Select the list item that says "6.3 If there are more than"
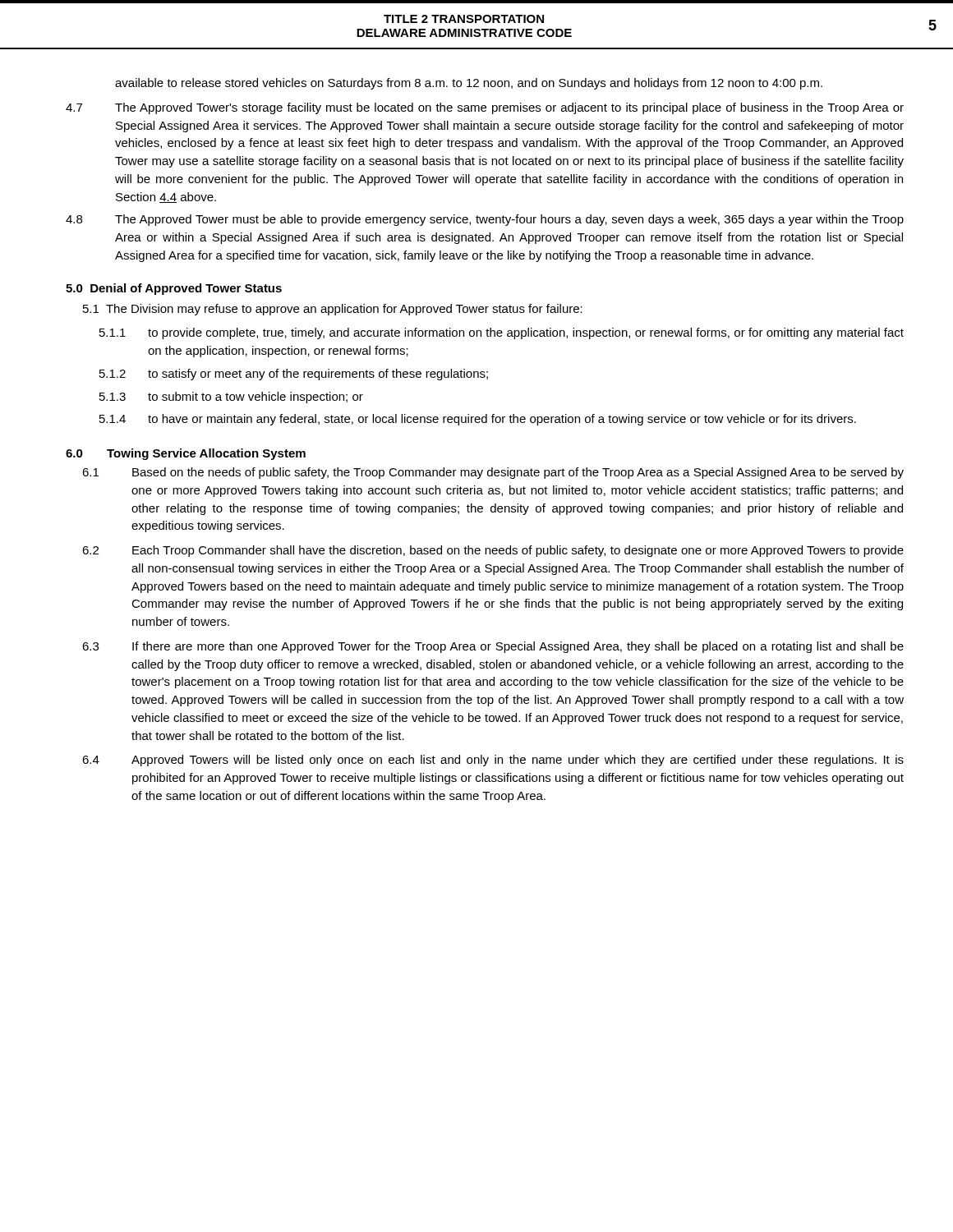 coord(493,691)
